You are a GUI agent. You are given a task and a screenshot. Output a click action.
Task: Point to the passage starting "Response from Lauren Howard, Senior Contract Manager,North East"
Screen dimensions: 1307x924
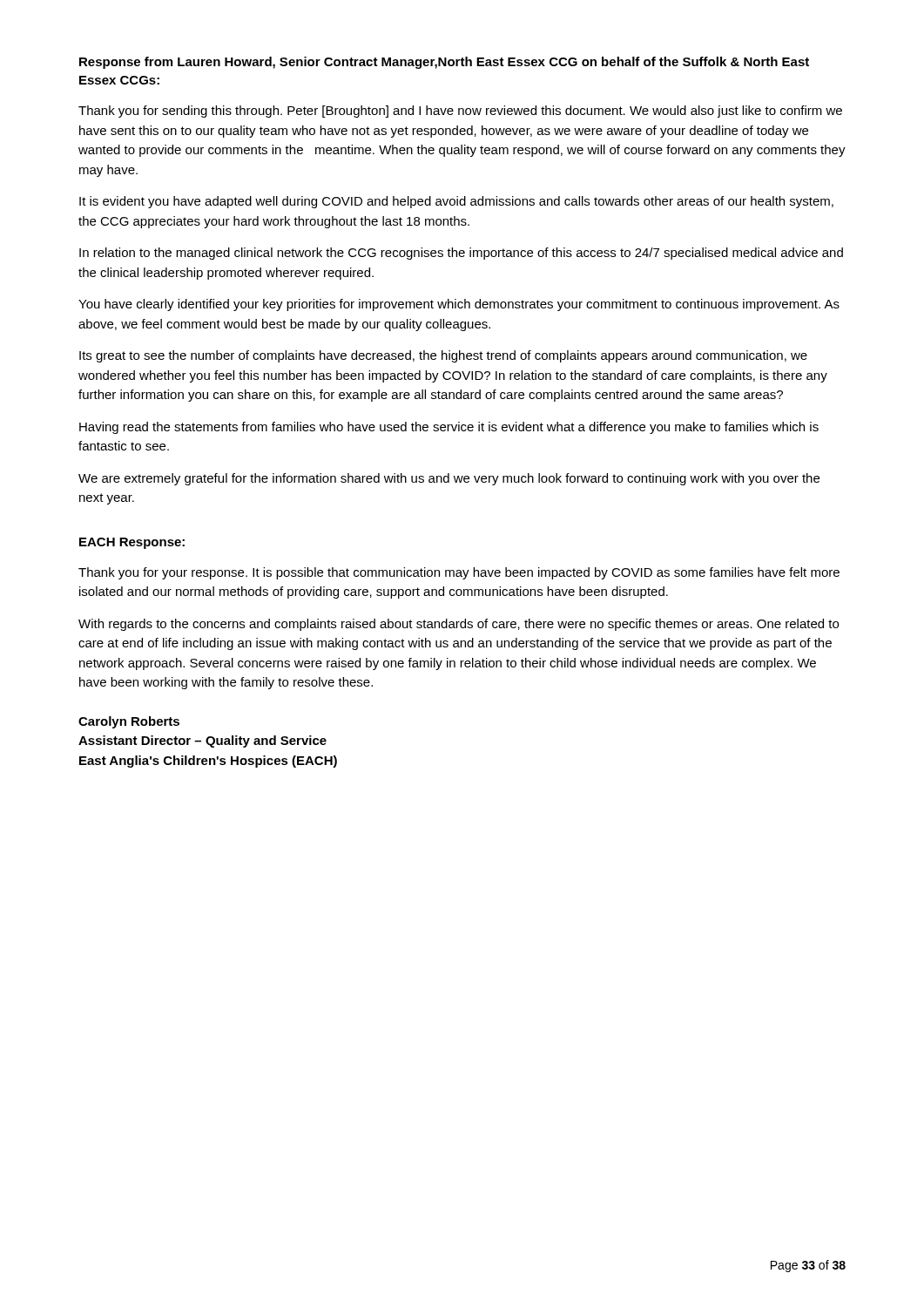pyautogui.click(x=444, y=71)
